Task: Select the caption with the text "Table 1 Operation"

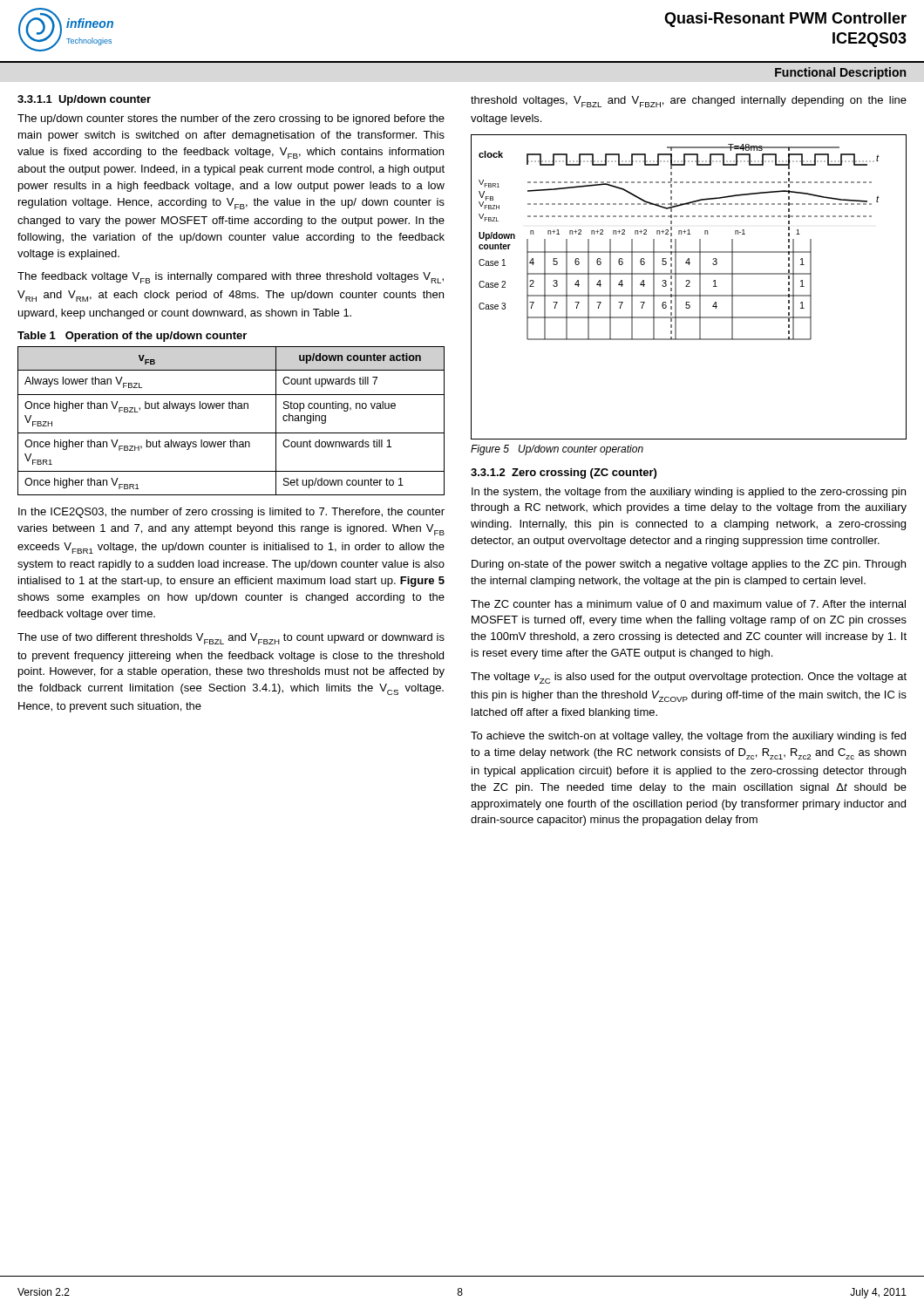Action: pos(132,335)
